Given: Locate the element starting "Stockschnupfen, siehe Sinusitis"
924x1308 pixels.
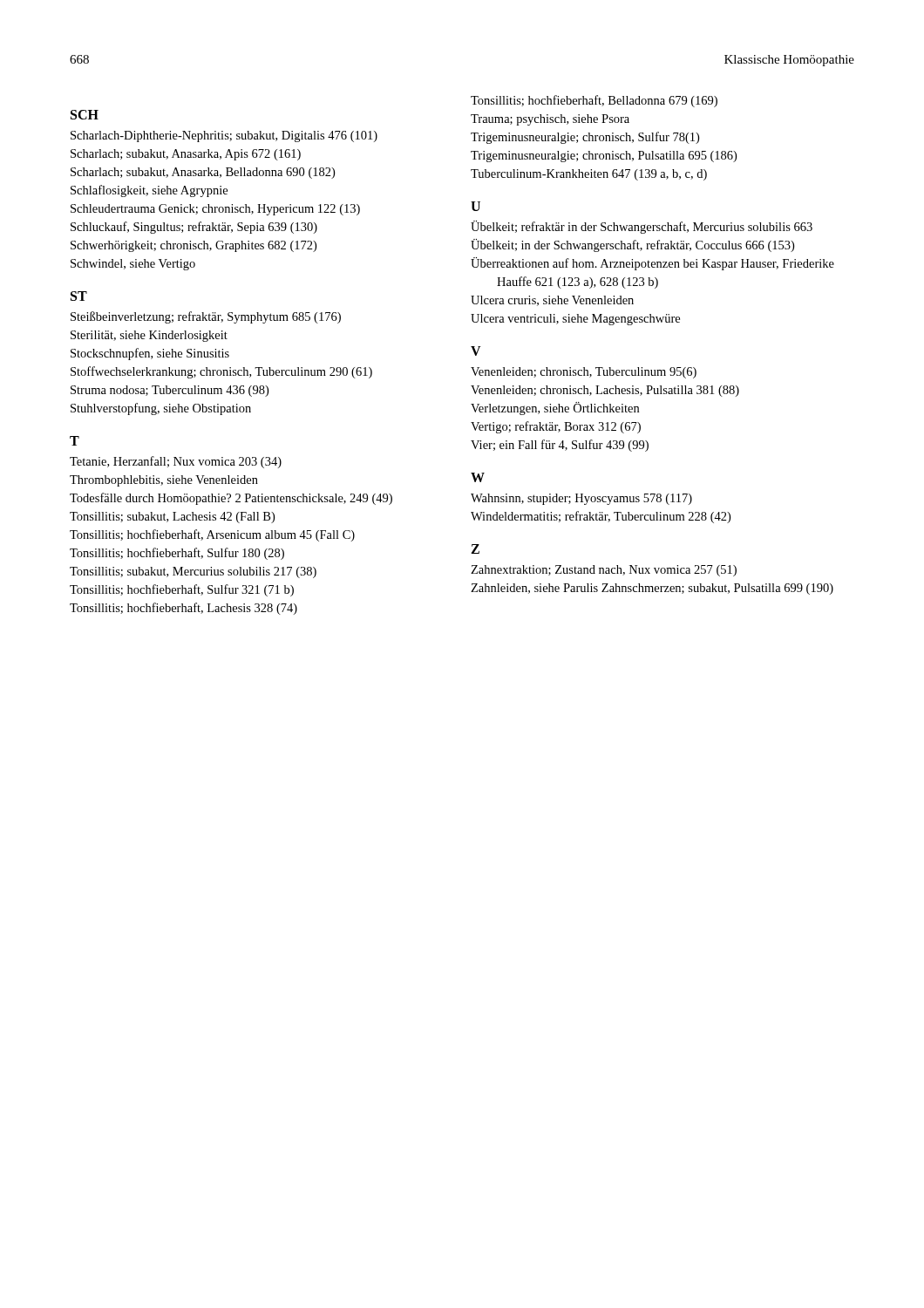Looking at the screenshot, I should pyautogui.click(x=150, y=353).
